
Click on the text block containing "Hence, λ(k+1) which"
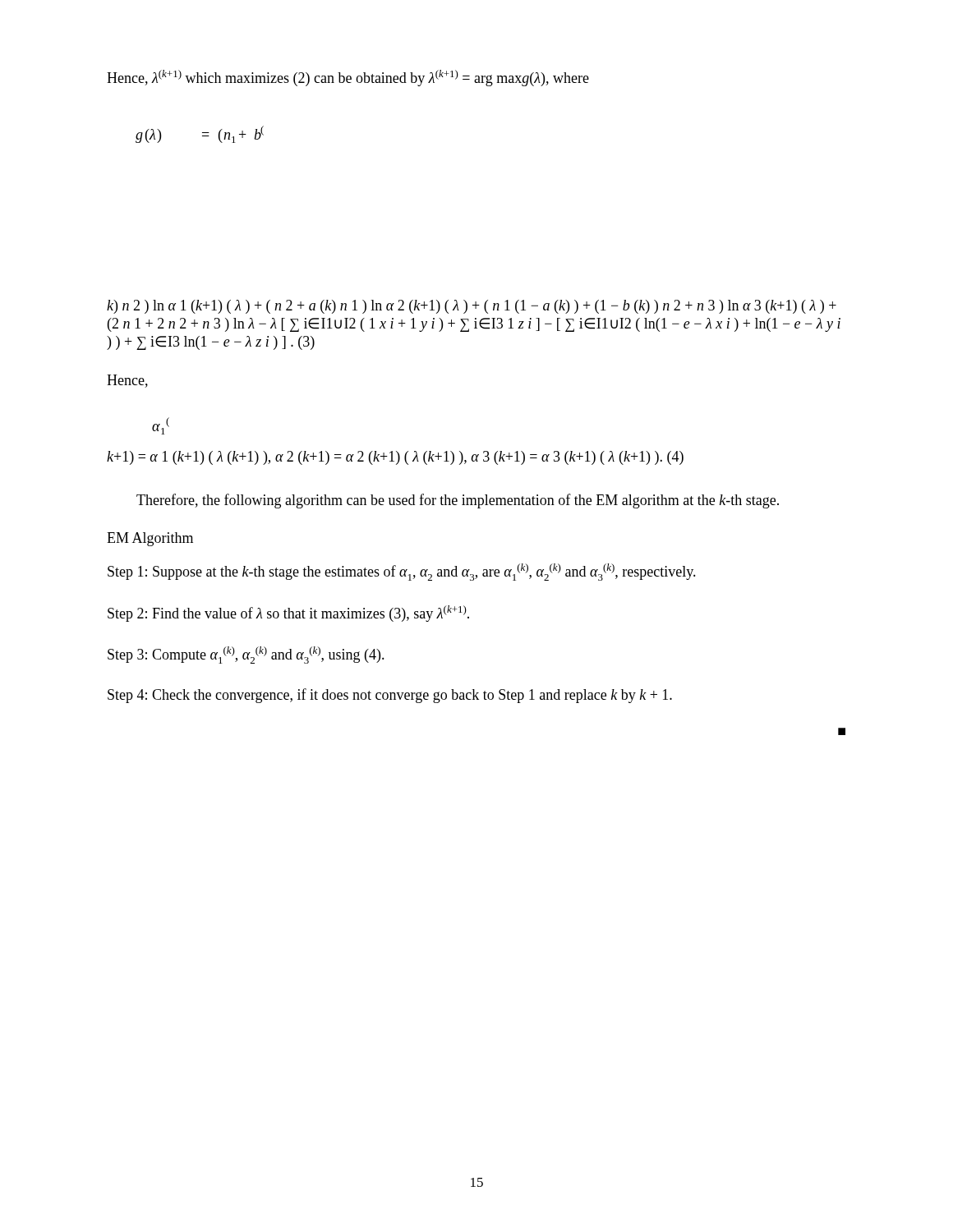[348, 77]
